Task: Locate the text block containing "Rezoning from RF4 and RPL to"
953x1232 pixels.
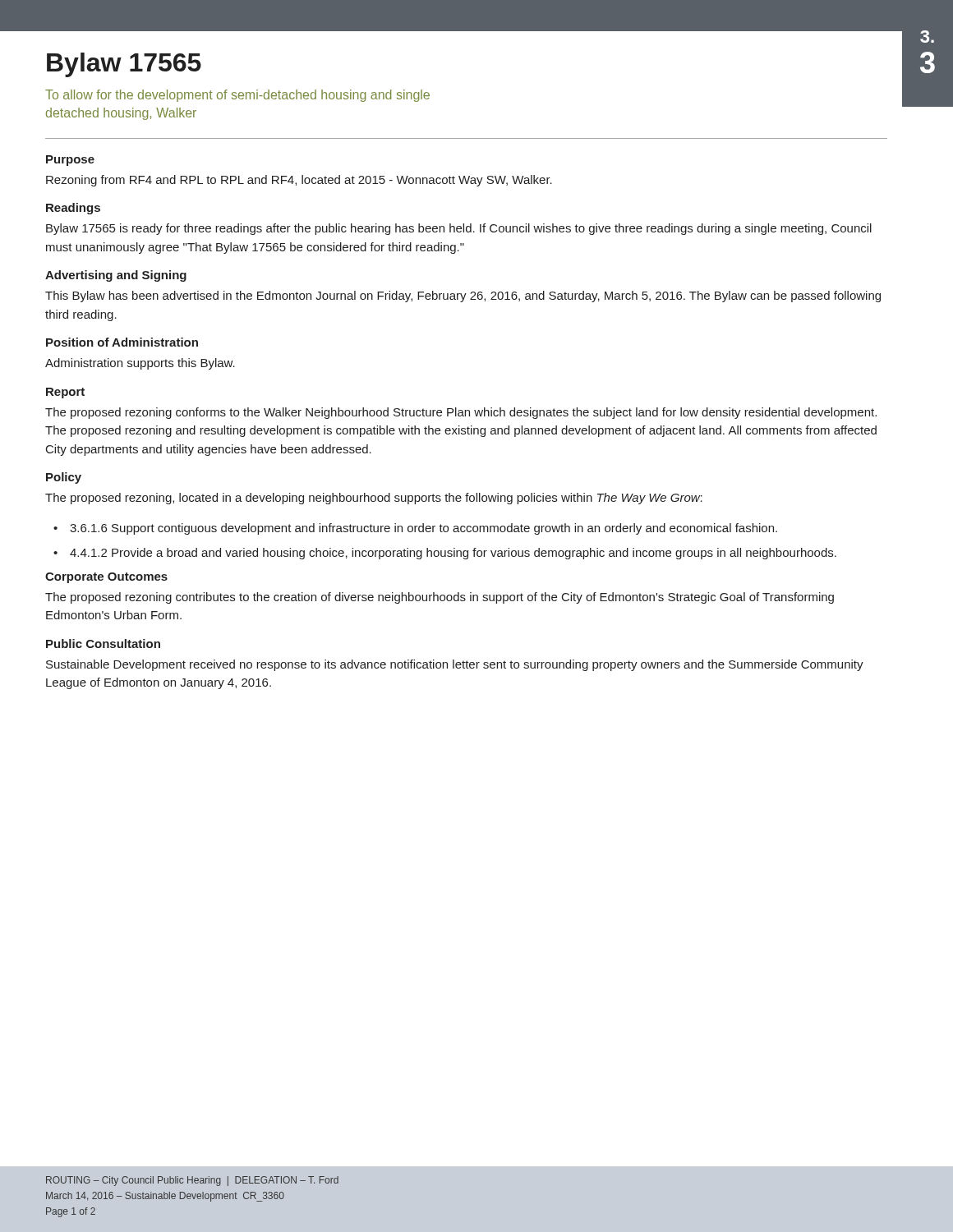Action: click(466, 180)
